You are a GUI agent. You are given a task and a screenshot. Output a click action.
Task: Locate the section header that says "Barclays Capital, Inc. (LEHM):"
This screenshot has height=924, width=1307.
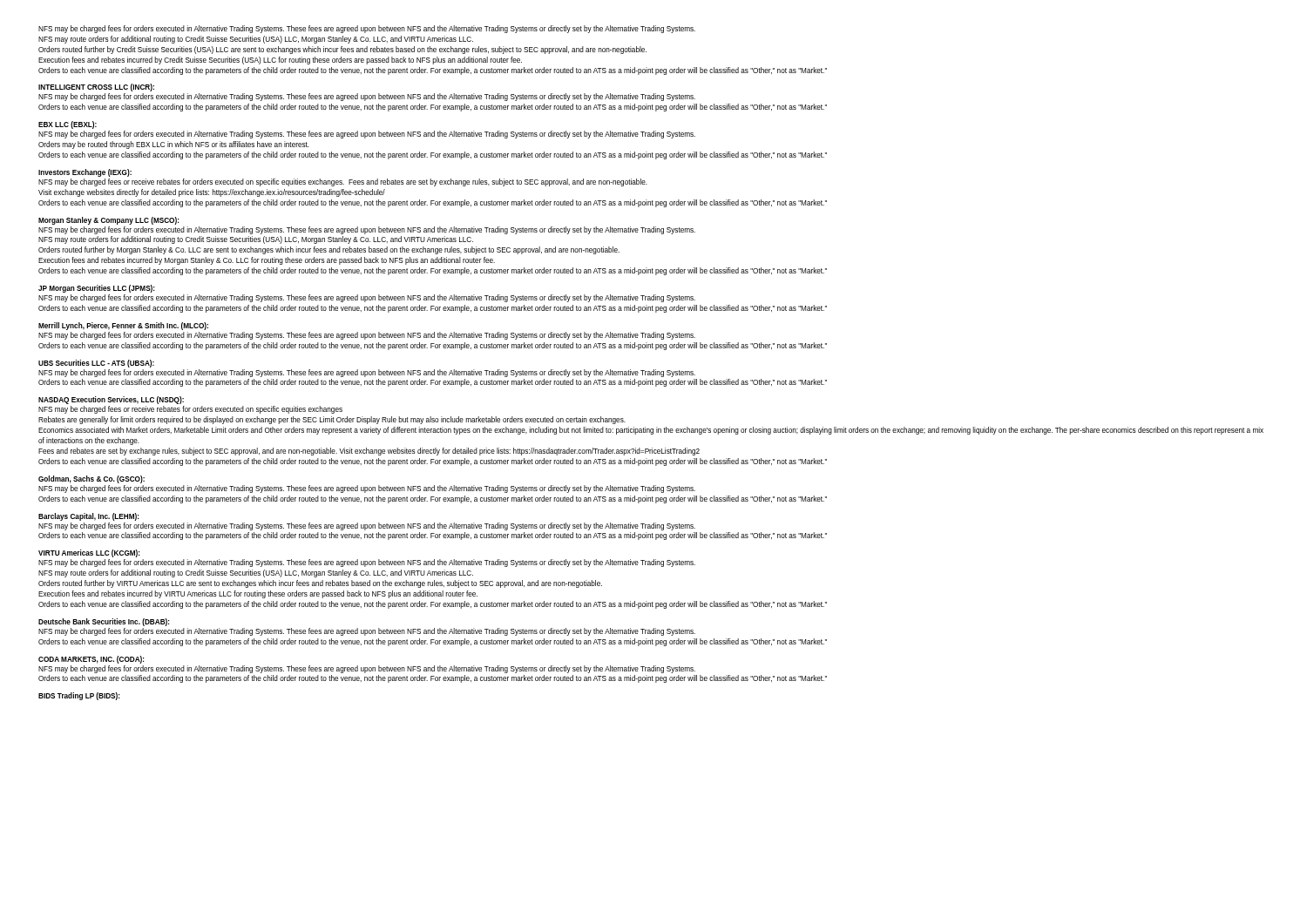pyautogui.click(x=89, y=516)
